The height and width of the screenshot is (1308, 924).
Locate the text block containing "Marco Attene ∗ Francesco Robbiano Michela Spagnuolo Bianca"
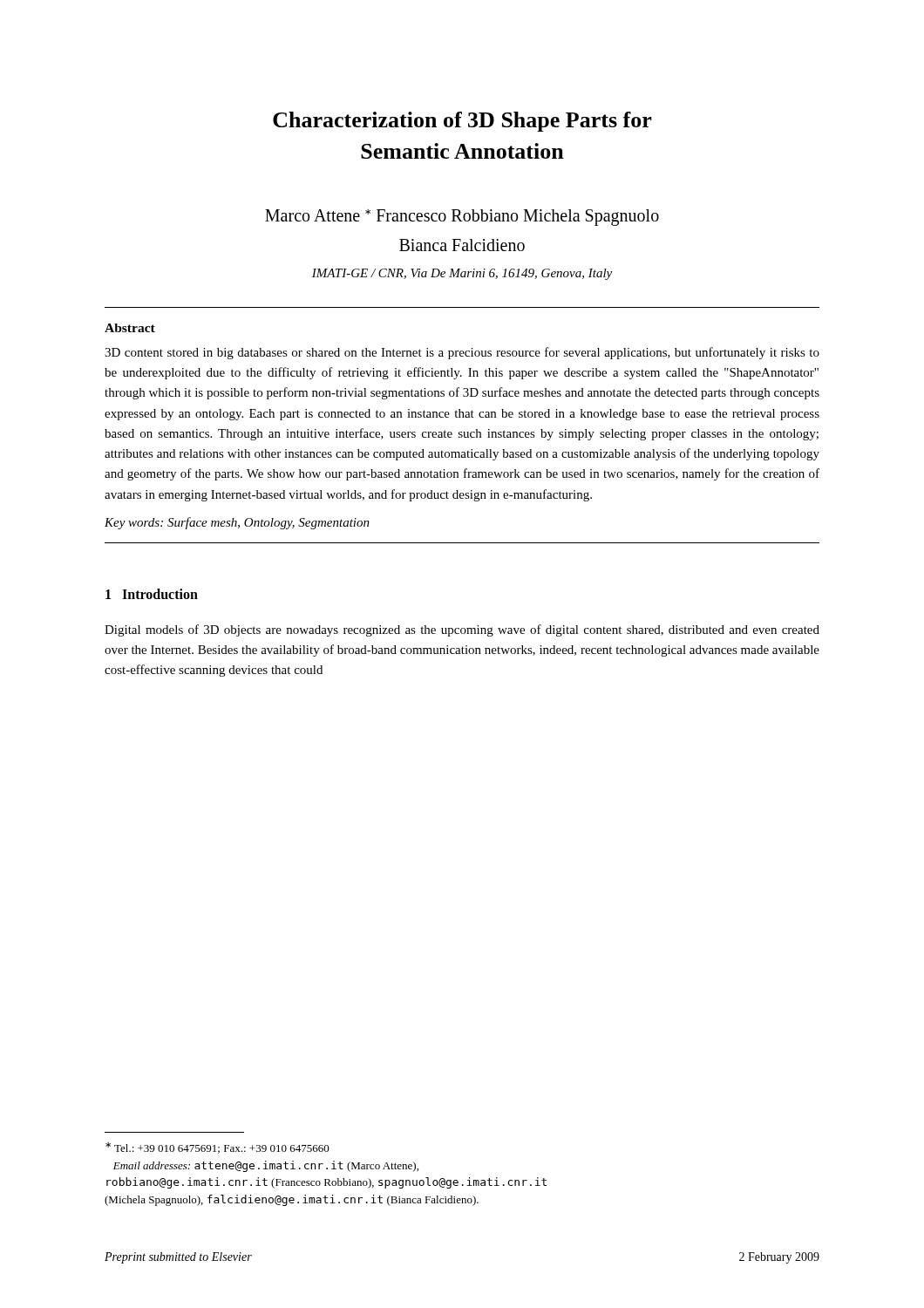pyautogui.click(x=462, y=230)
